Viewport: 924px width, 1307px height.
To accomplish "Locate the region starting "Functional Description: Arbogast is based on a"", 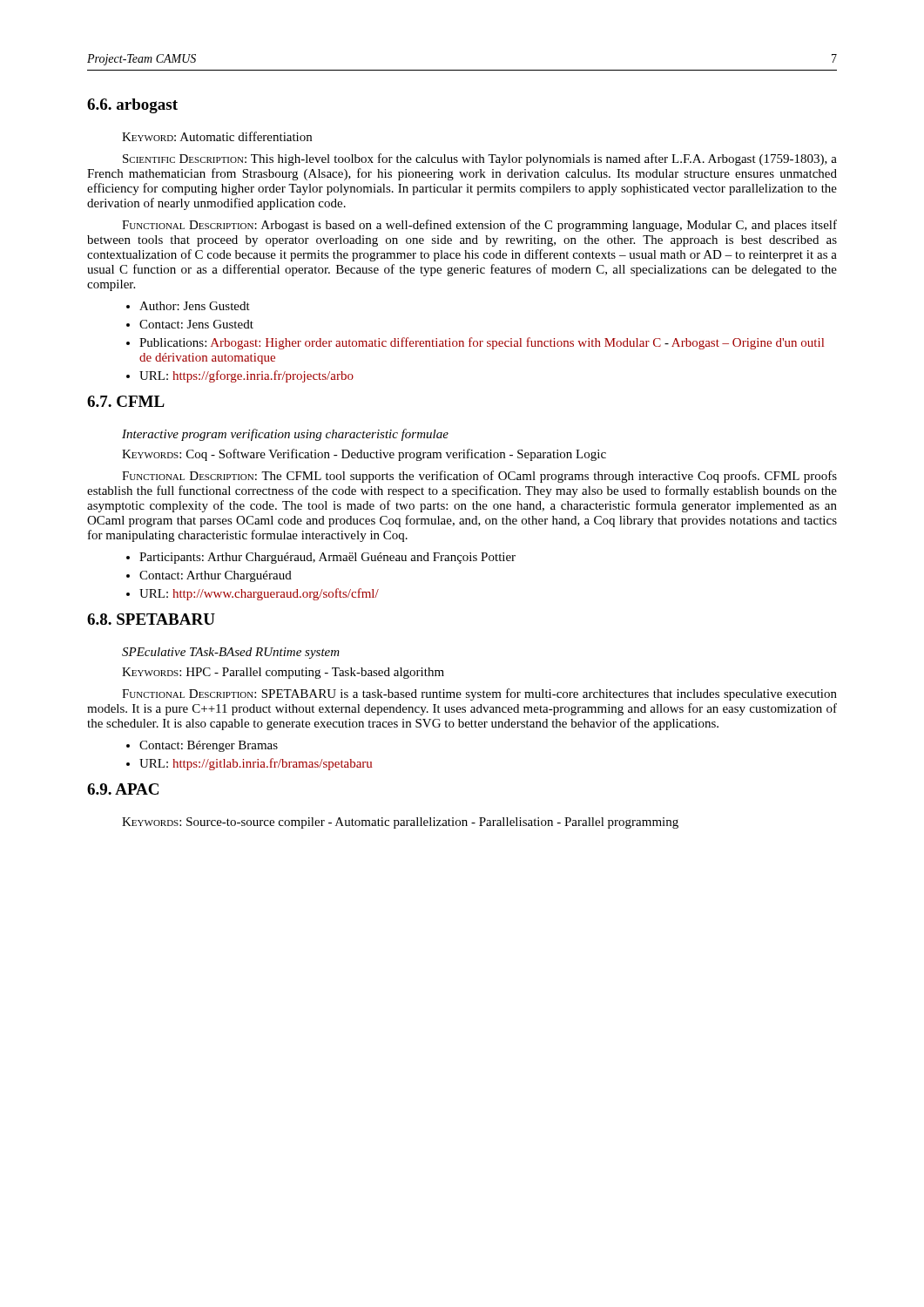I will [462, 254].
